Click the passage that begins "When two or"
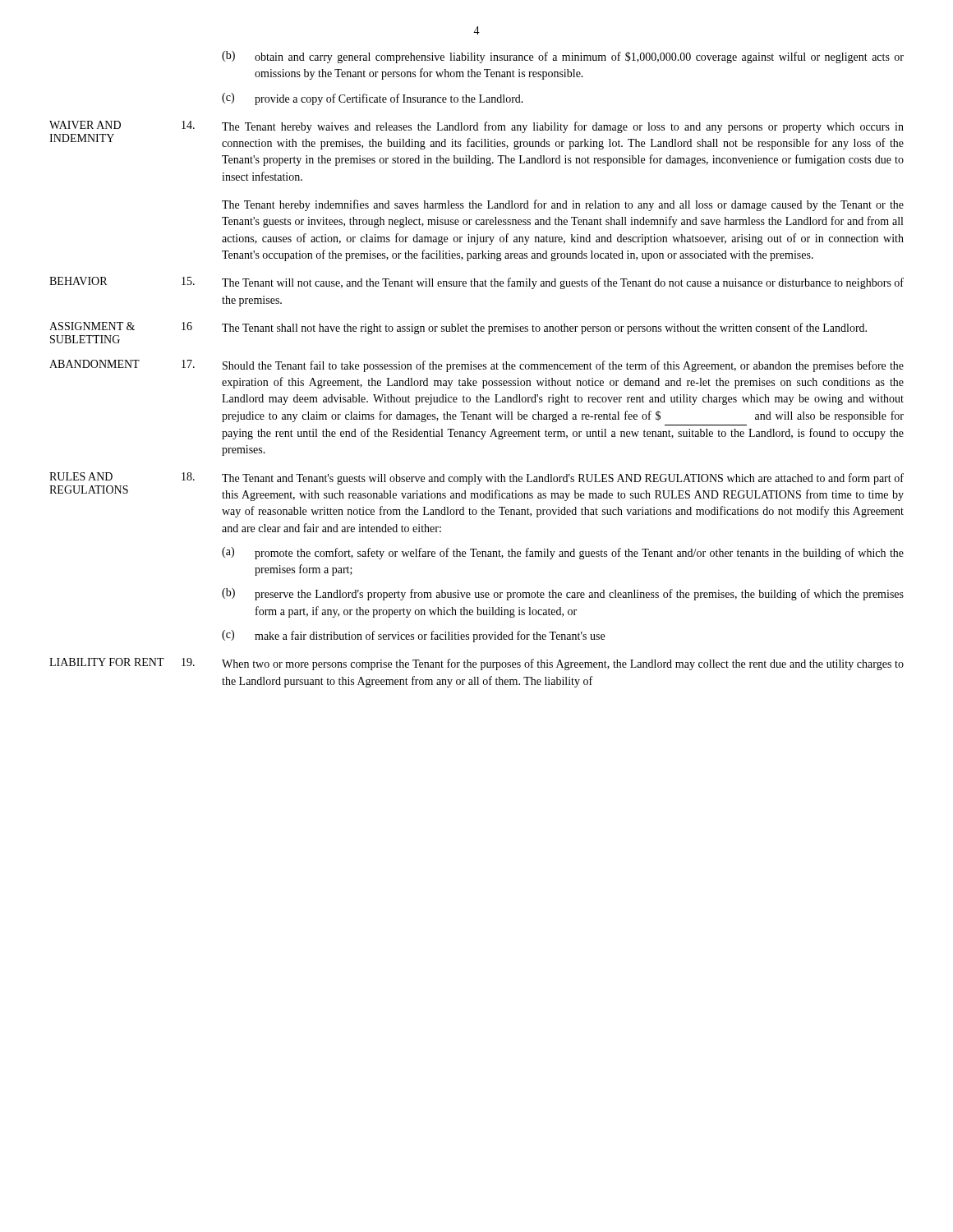Screen dimensions: 1232x953 pyautogui.click(x=563, y=673)
